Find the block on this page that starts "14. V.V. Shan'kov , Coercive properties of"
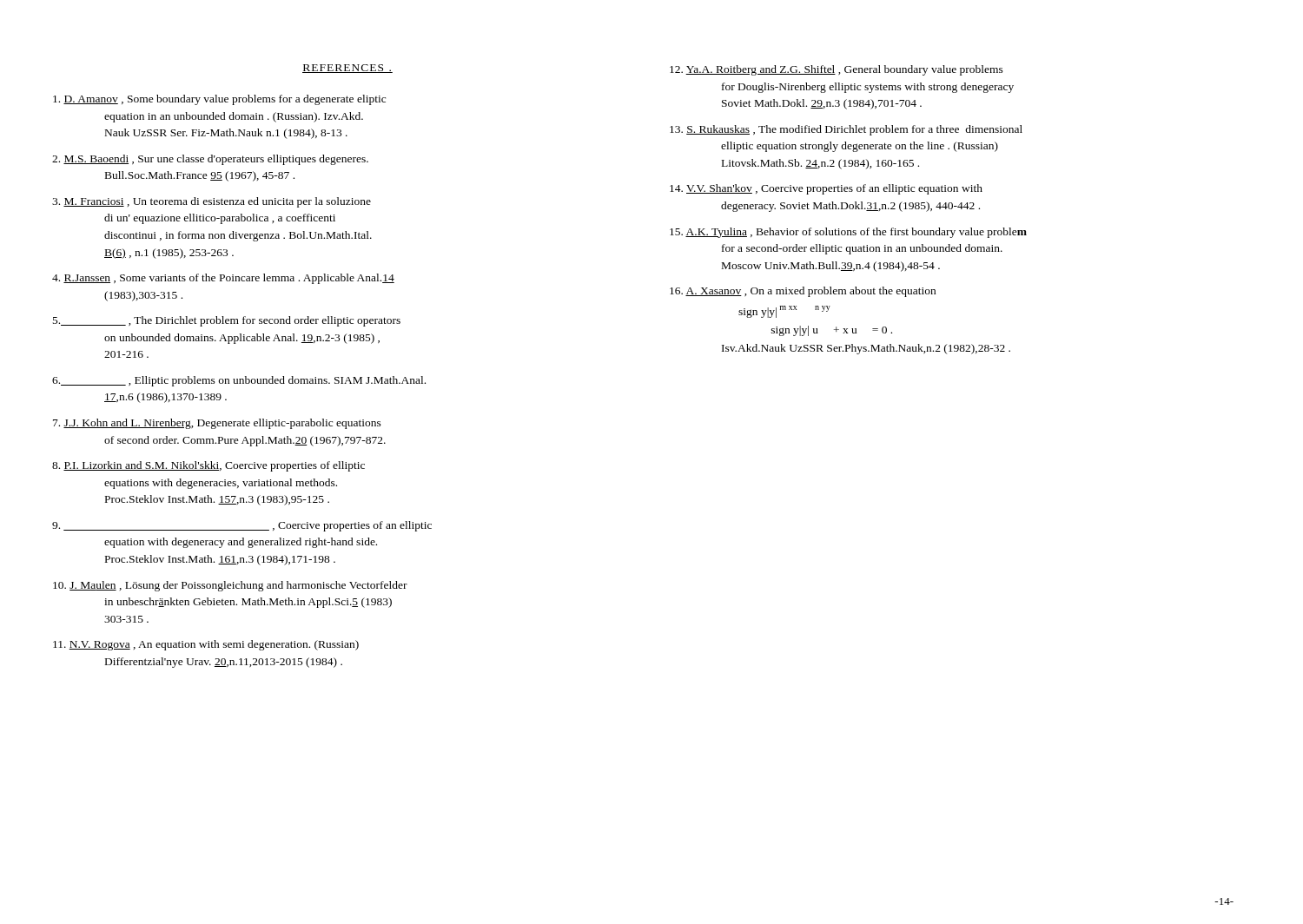1303x924 pixels. coord(969,198)
